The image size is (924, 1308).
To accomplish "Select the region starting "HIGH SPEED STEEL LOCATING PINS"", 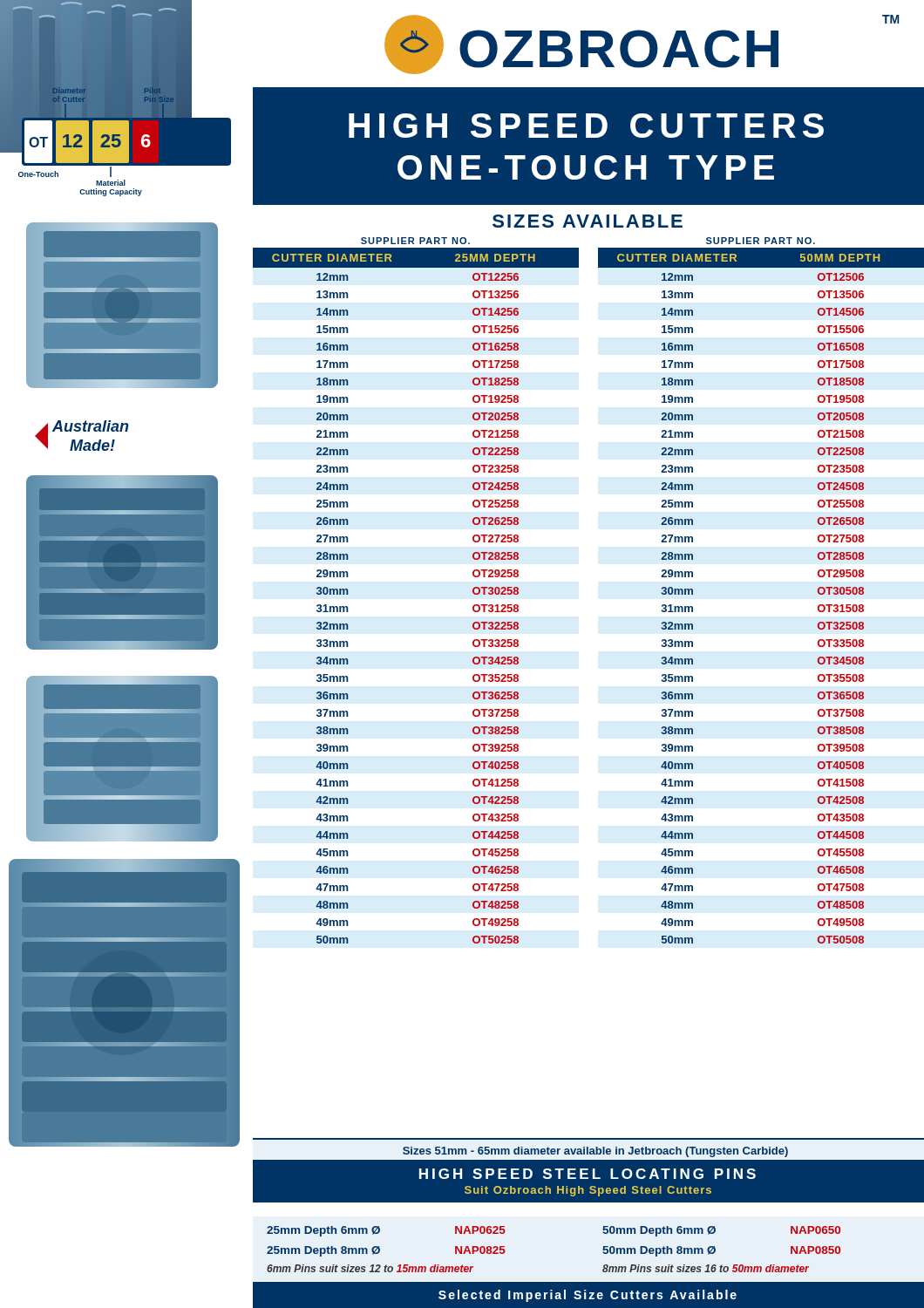I will pos(588,1183).
